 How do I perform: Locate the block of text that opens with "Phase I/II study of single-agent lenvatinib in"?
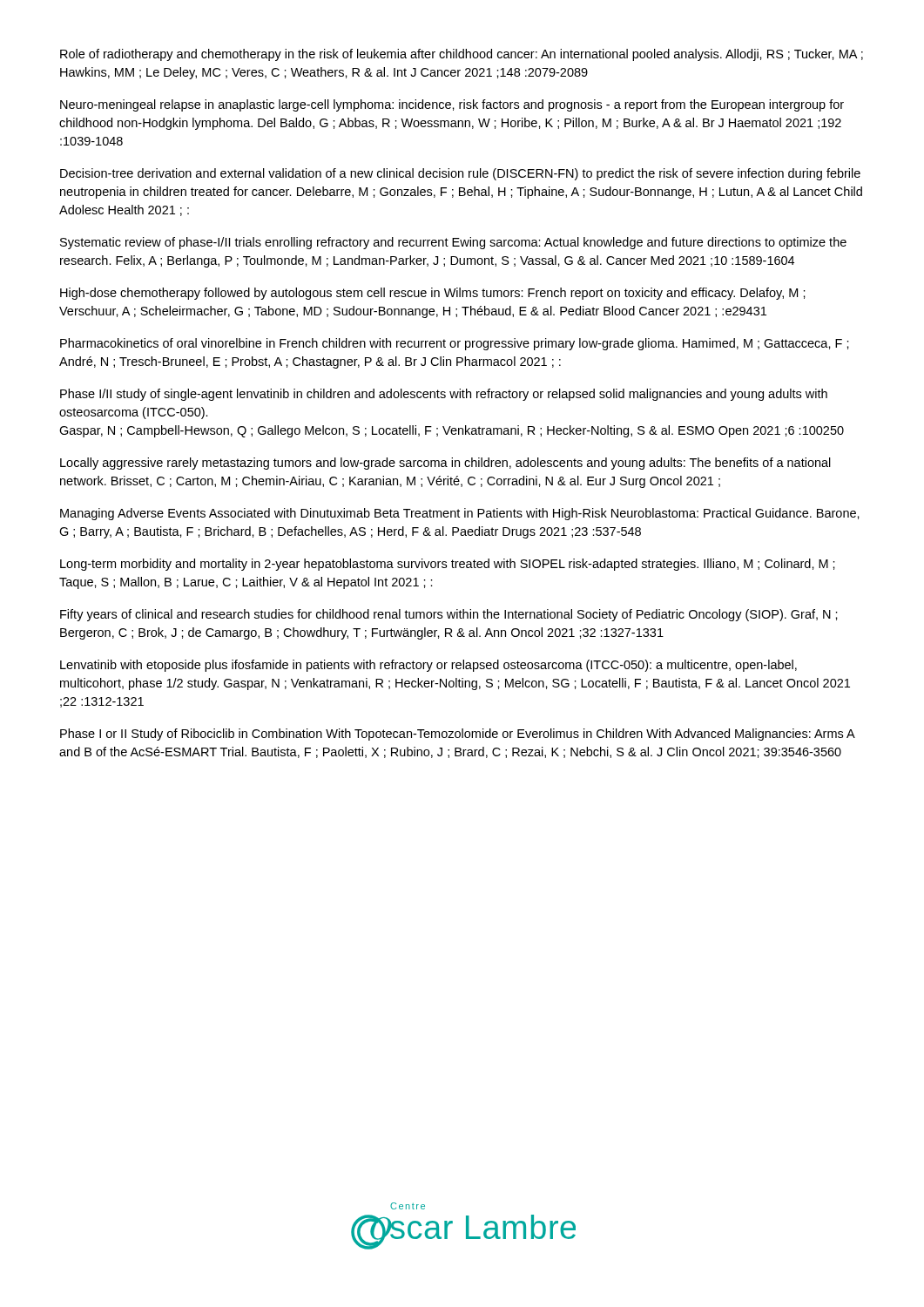pyautogui.click(x=444, y=395)
